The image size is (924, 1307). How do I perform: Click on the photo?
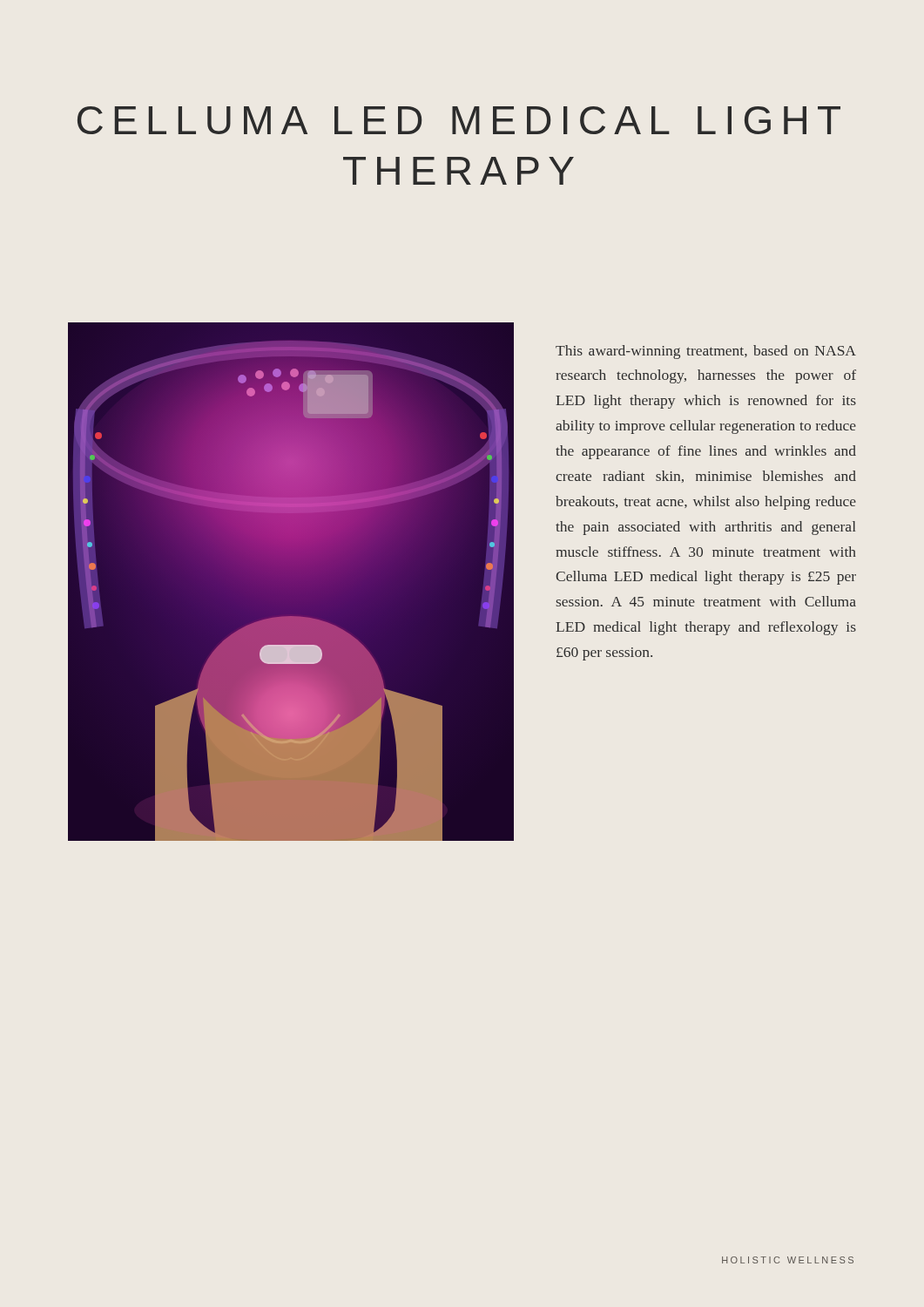[291, 582]
